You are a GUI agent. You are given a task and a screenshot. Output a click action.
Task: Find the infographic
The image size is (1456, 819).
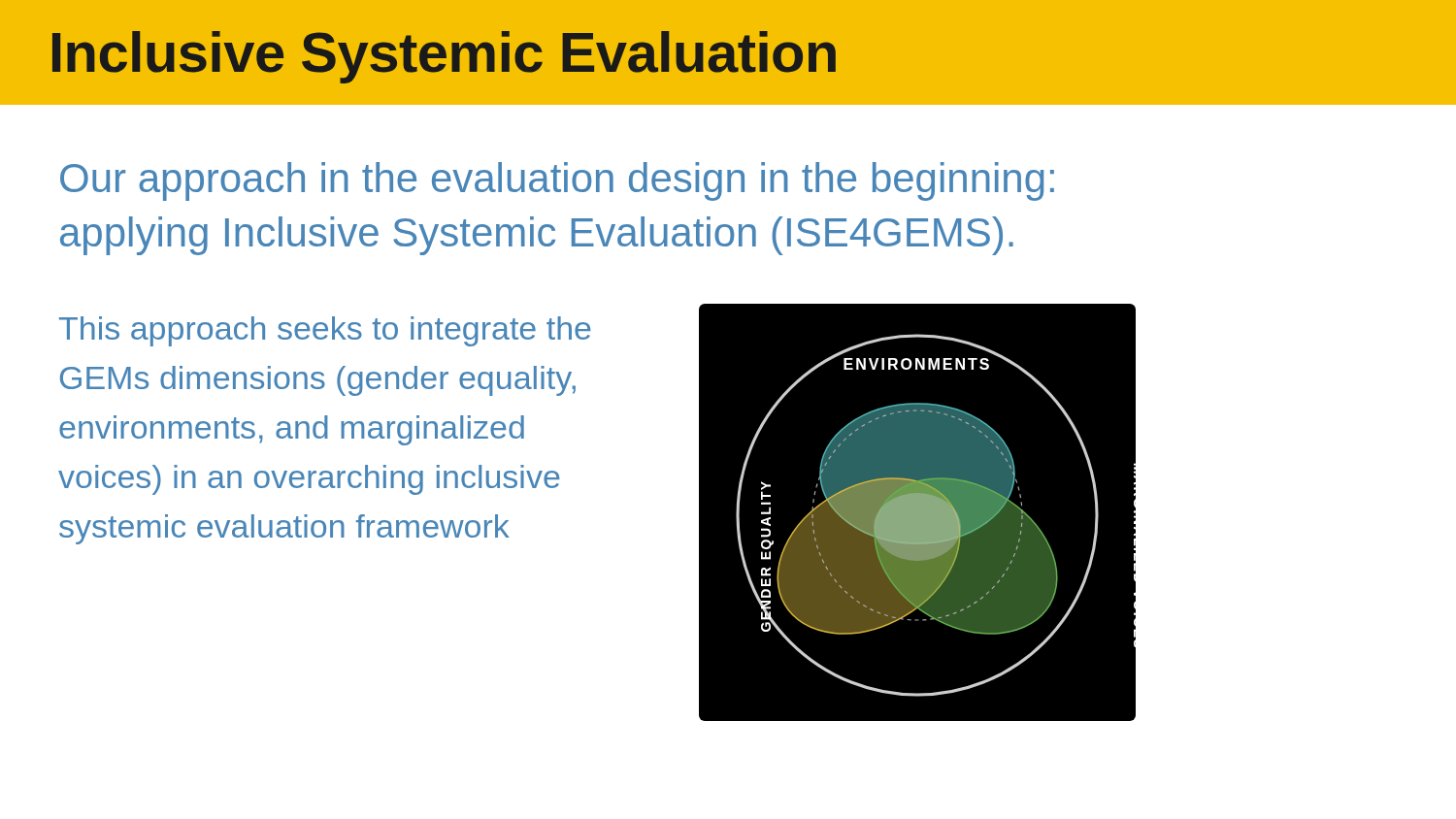917,514
